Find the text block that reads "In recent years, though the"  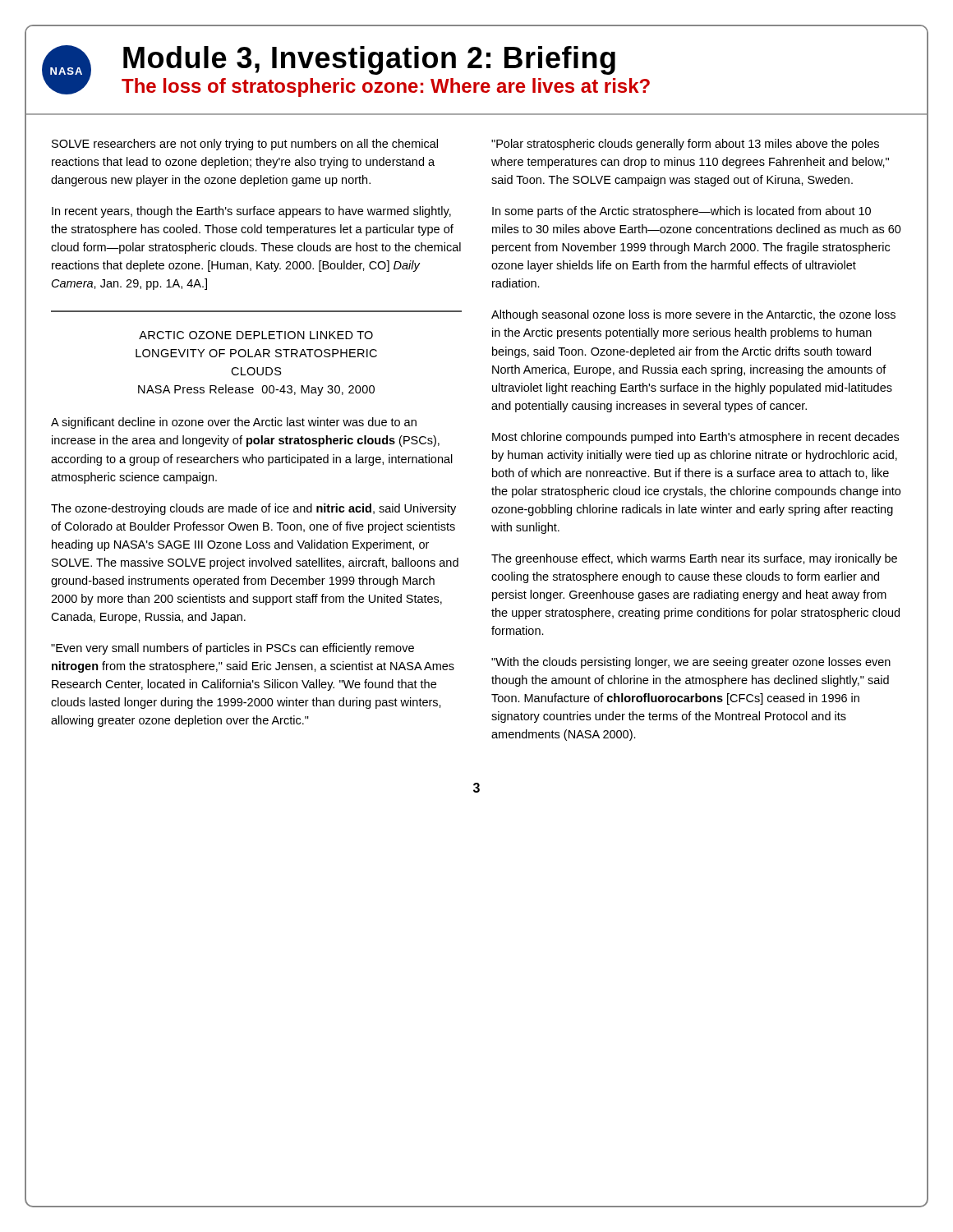256,248
